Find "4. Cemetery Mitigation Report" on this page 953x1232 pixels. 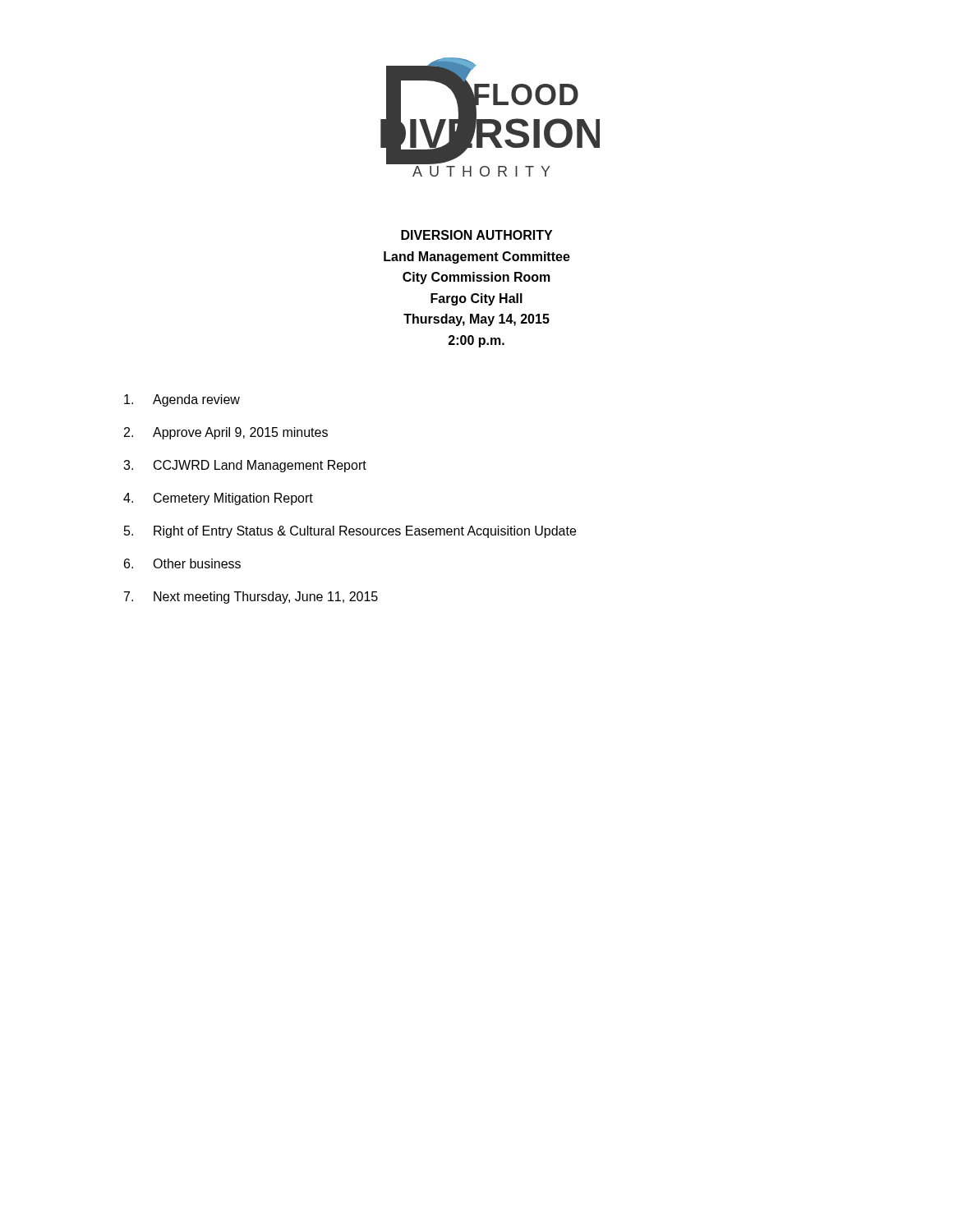coord(218,498)
